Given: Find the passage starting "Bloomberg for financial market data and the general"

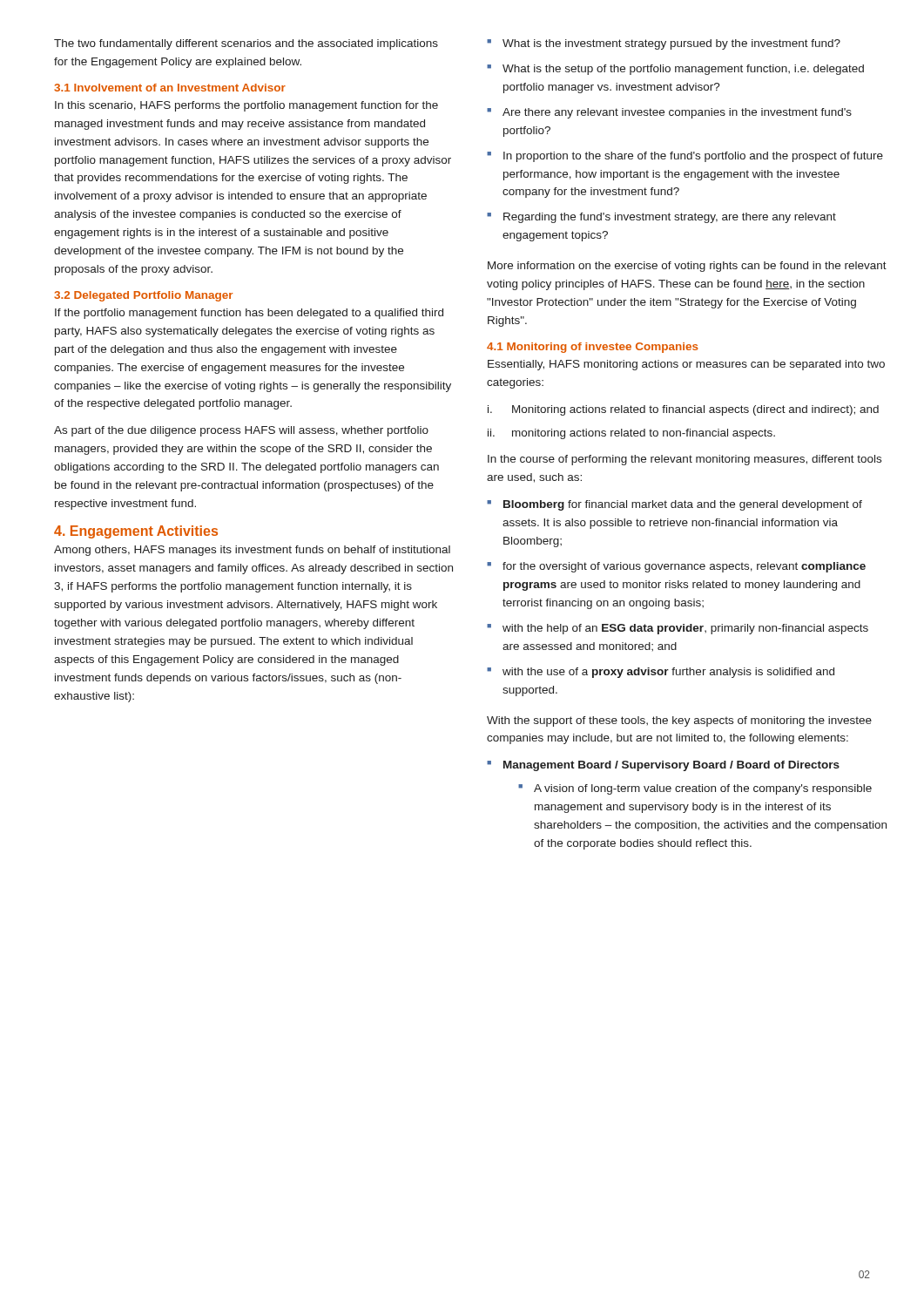Looking at the screenshot, I should click(x=682, y=523).
